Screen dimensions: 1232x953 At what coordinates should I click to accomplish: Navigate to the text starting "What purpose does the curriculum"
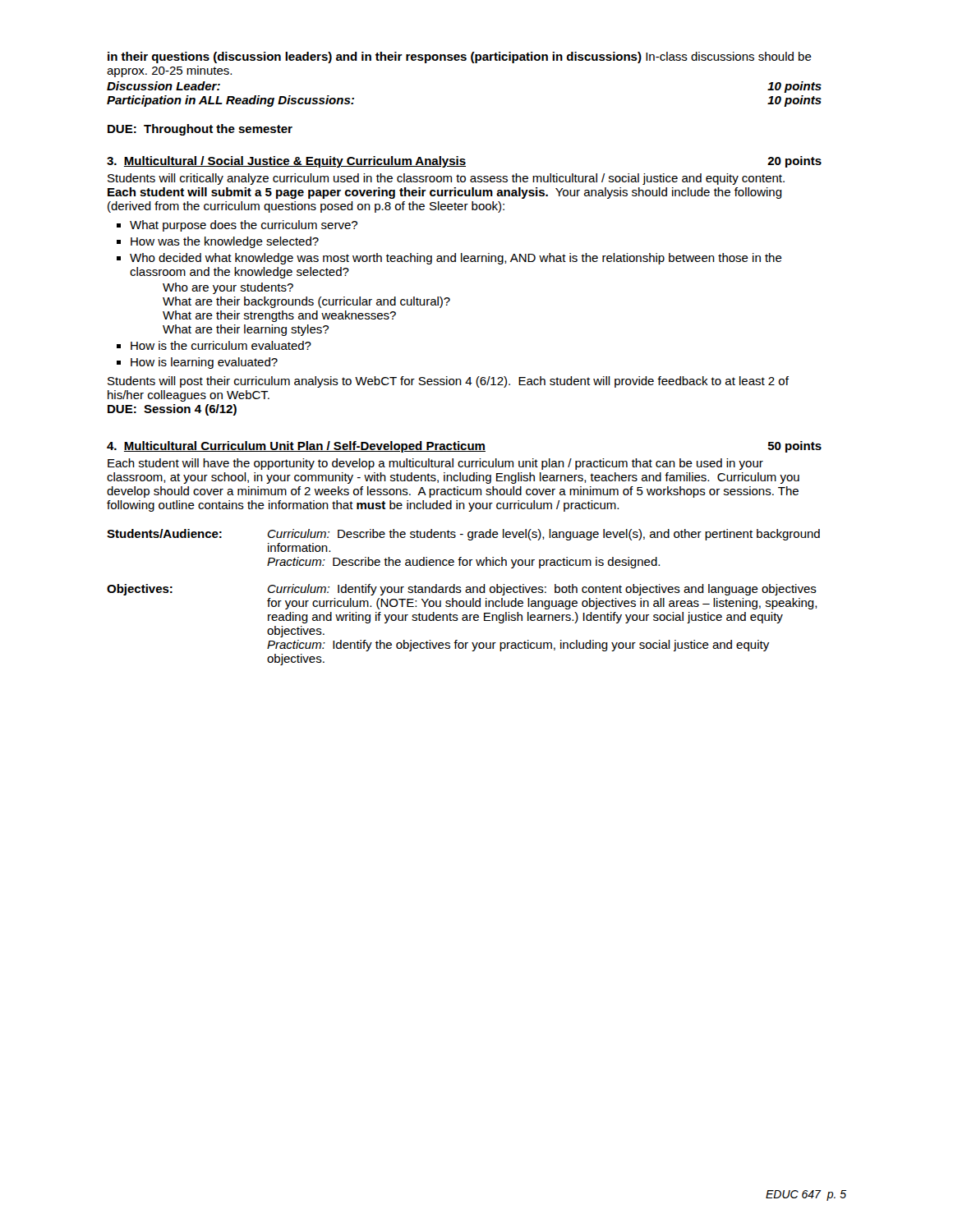point(244,226)
